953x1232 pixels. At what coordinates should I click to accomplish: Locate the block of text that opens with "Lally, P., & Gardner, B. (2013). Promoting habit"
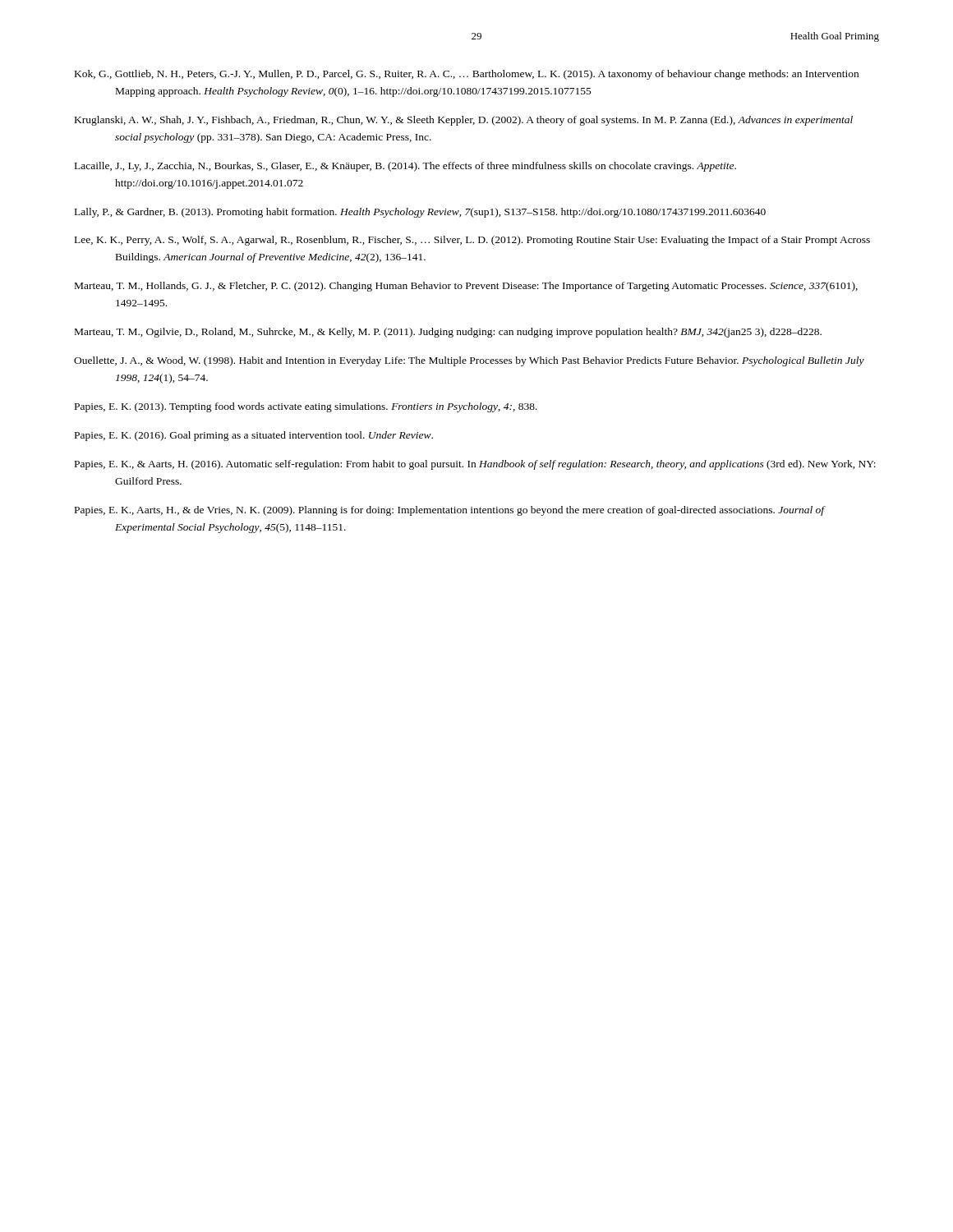(x=420, y=211)
